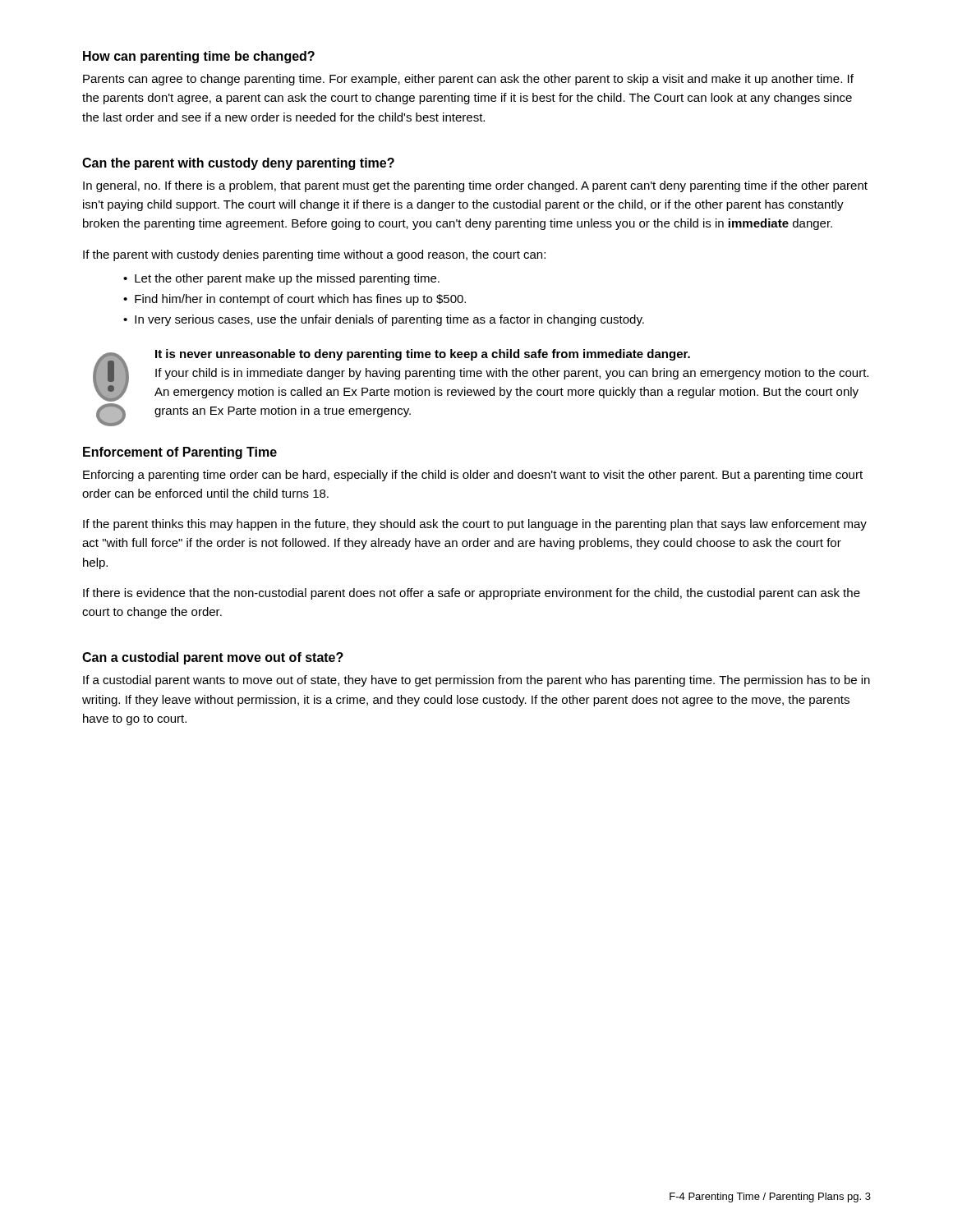Click on the region starting "Can a custodial parent move"
Image resolution: width=953 pixels, height=1232 pixels.
coord(213,658)
